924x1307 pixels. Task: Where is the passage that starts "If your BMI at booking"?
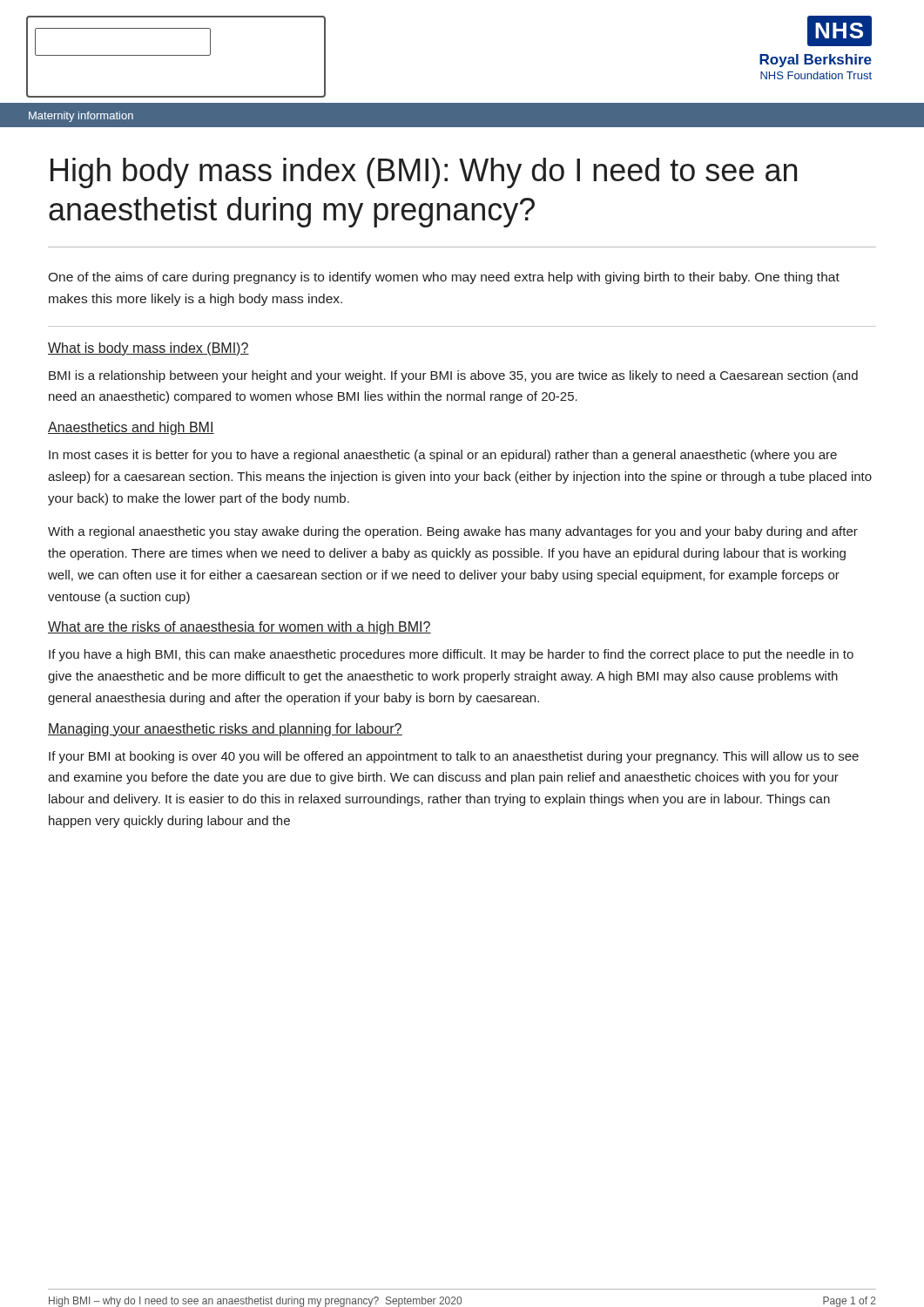tap(462, 789)
